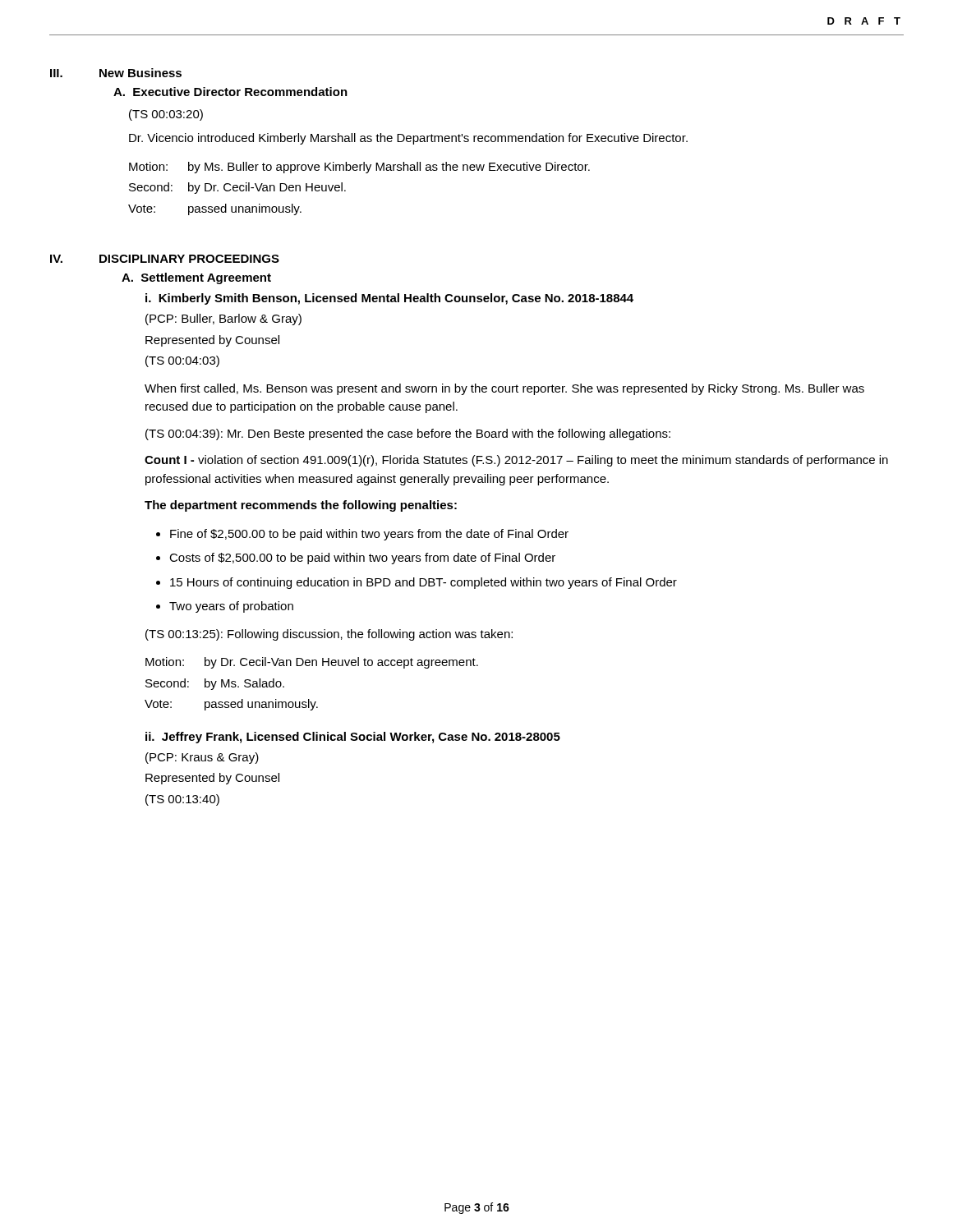This screenshot has width=953, height=1232.
Task: Find the block on this page that starts "Costs of $2,500.00 to be"
Action: click(362, 557)
